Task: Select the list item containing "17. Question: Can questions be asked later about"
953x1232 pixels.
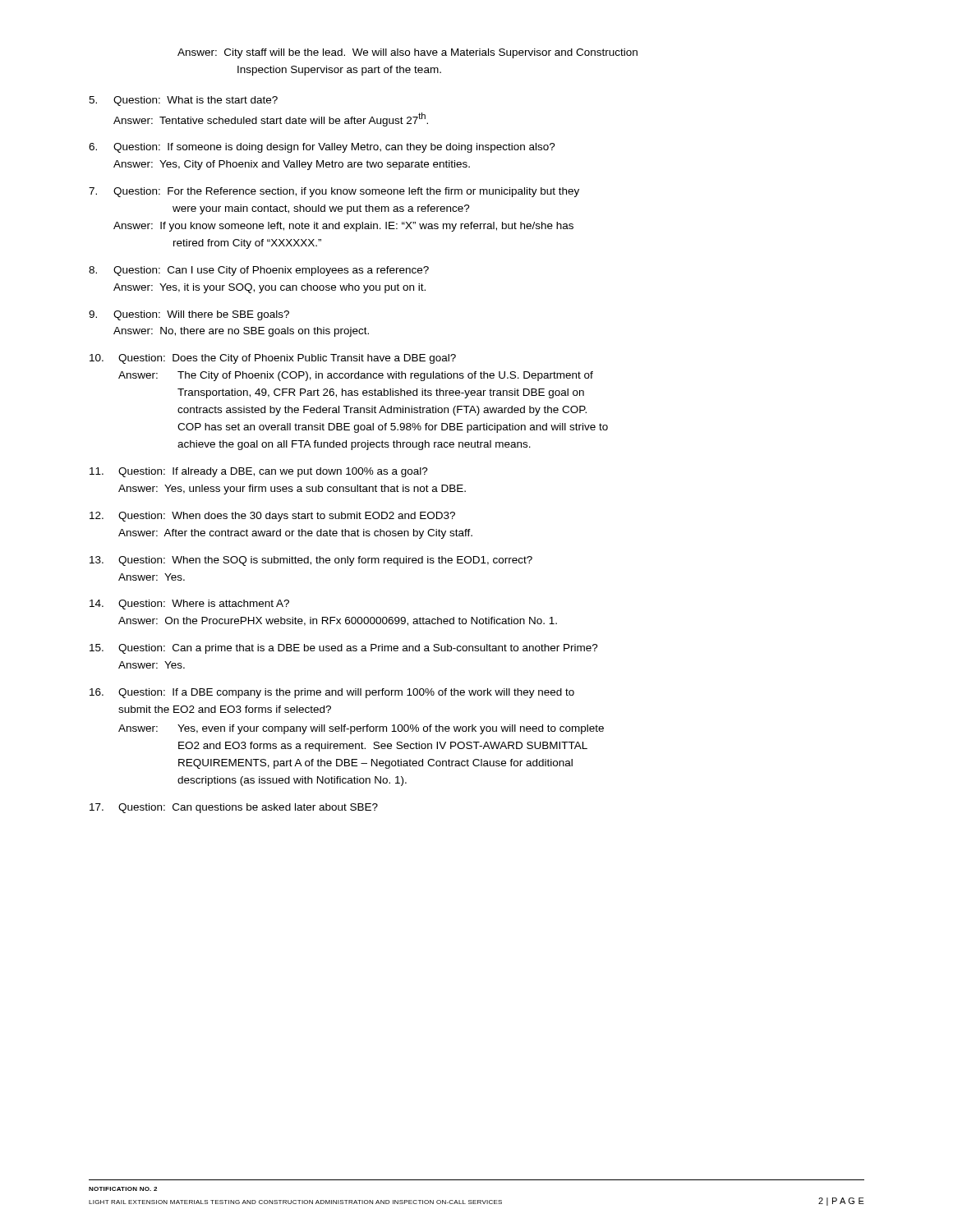Action: pyautogui.click(x=234, y=808)
